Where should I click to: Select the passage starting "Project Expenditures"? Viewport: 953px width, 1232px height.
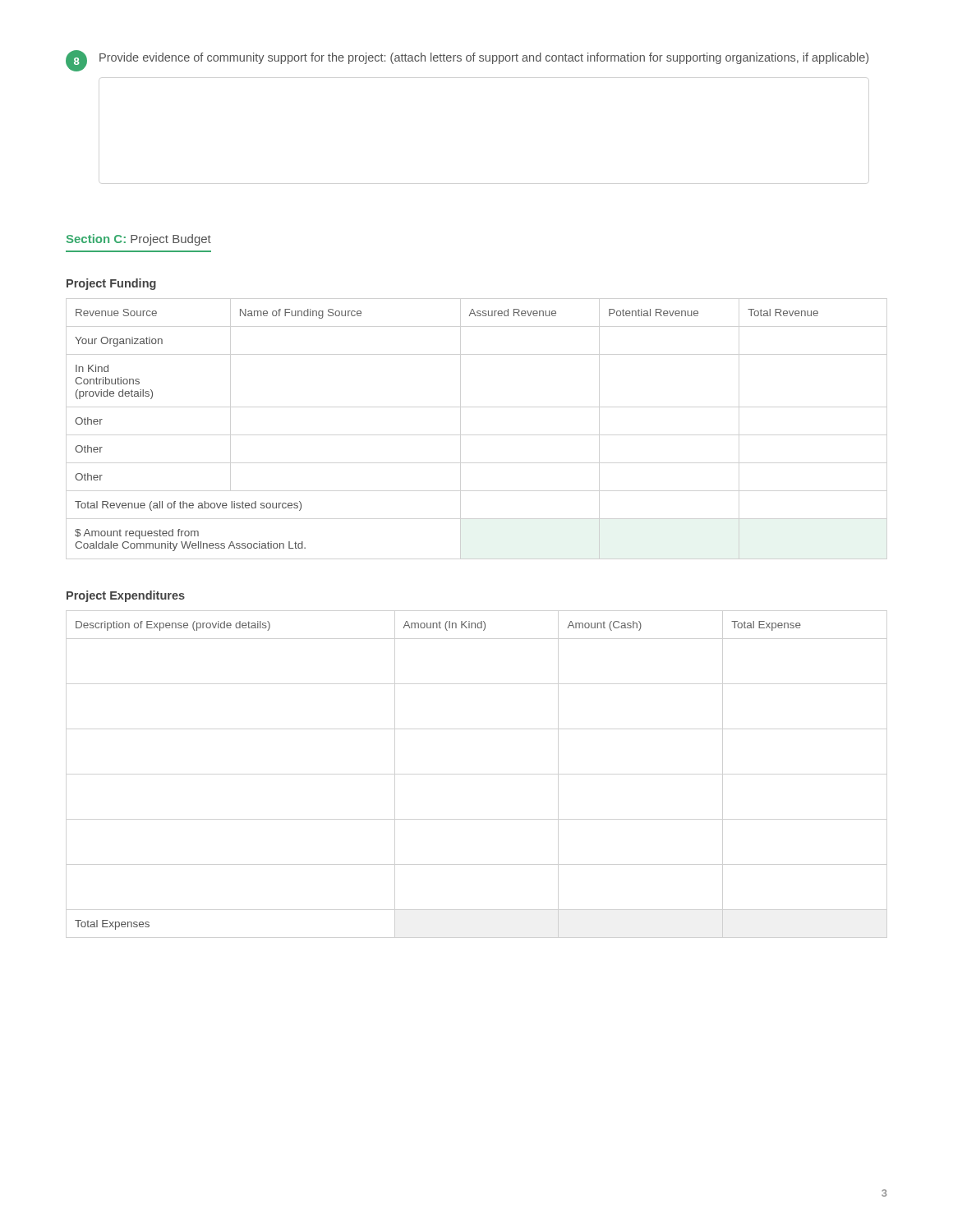click(x=125, y=595)
